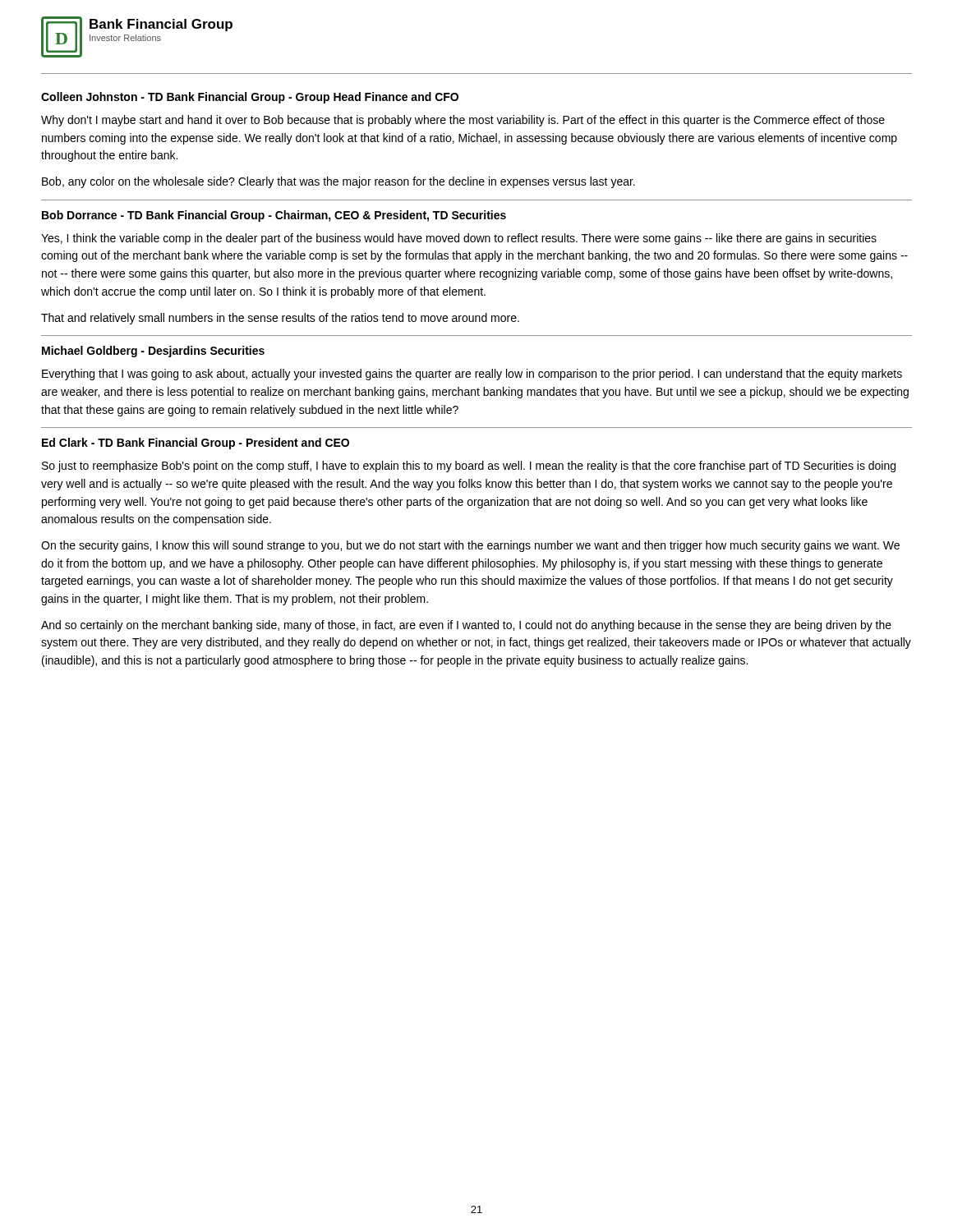Locate the text block containing "Yes, I think"
Image resolution: width=953 pixels, height=1232 pixels.
click(475, 265)
